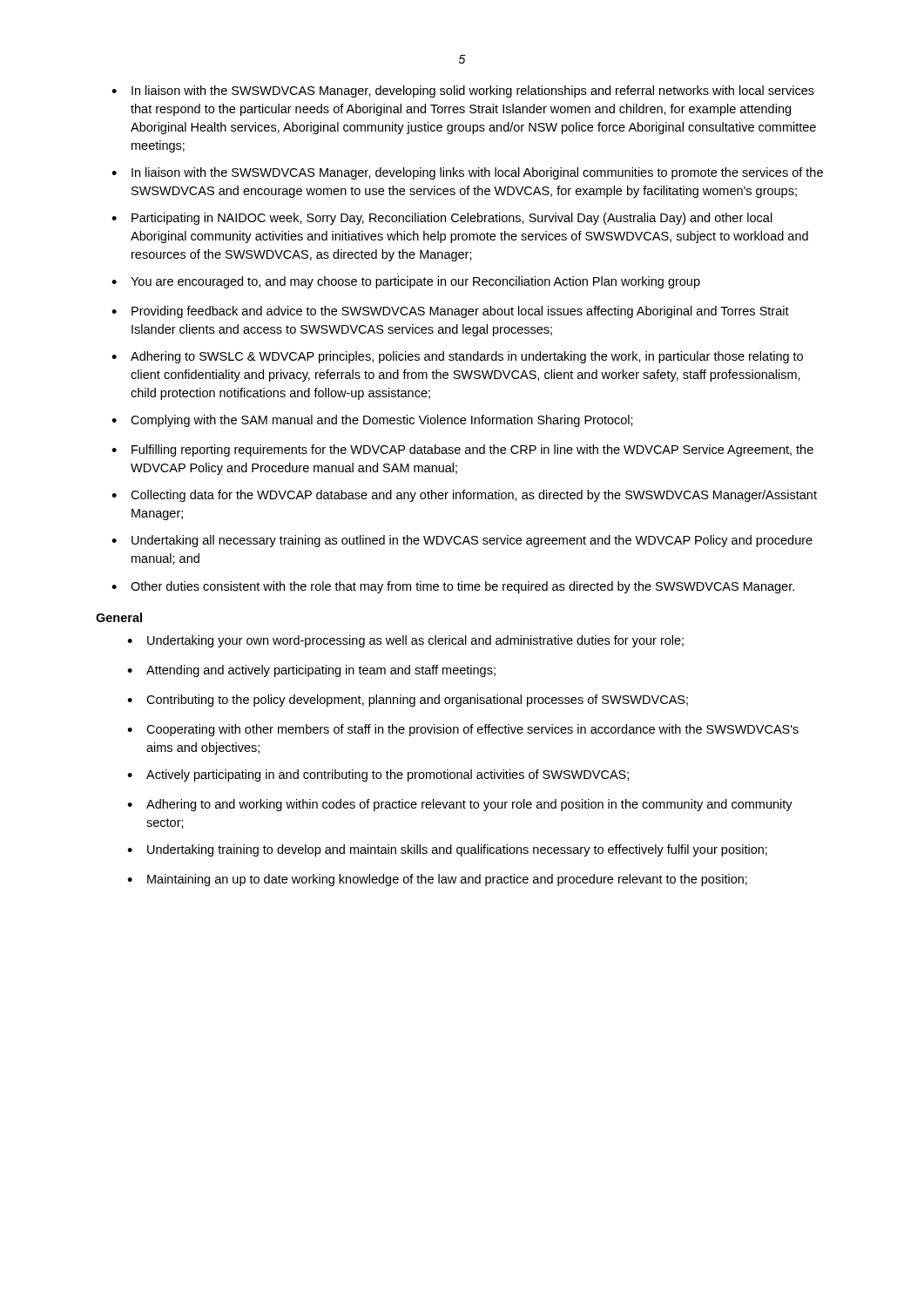This screenshot has width=924, height=1307.
Task: Select the region starting "• Maintaining an up to date working knowledge"
Action: point(478,881)
